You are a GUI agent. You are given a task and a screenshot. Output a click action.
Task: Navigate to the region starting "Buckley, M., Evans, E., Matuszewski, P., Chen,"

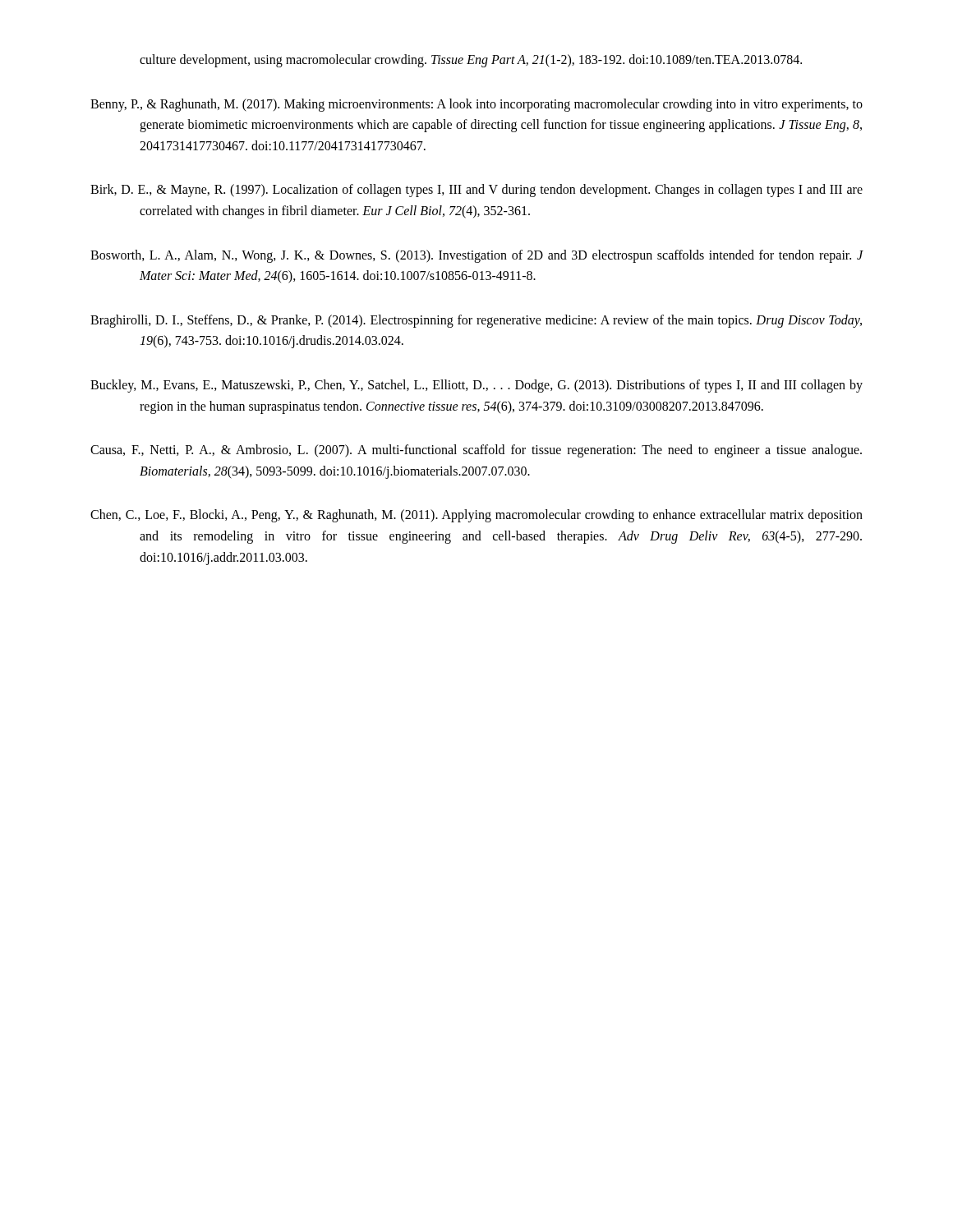click(x=476, y=395)
